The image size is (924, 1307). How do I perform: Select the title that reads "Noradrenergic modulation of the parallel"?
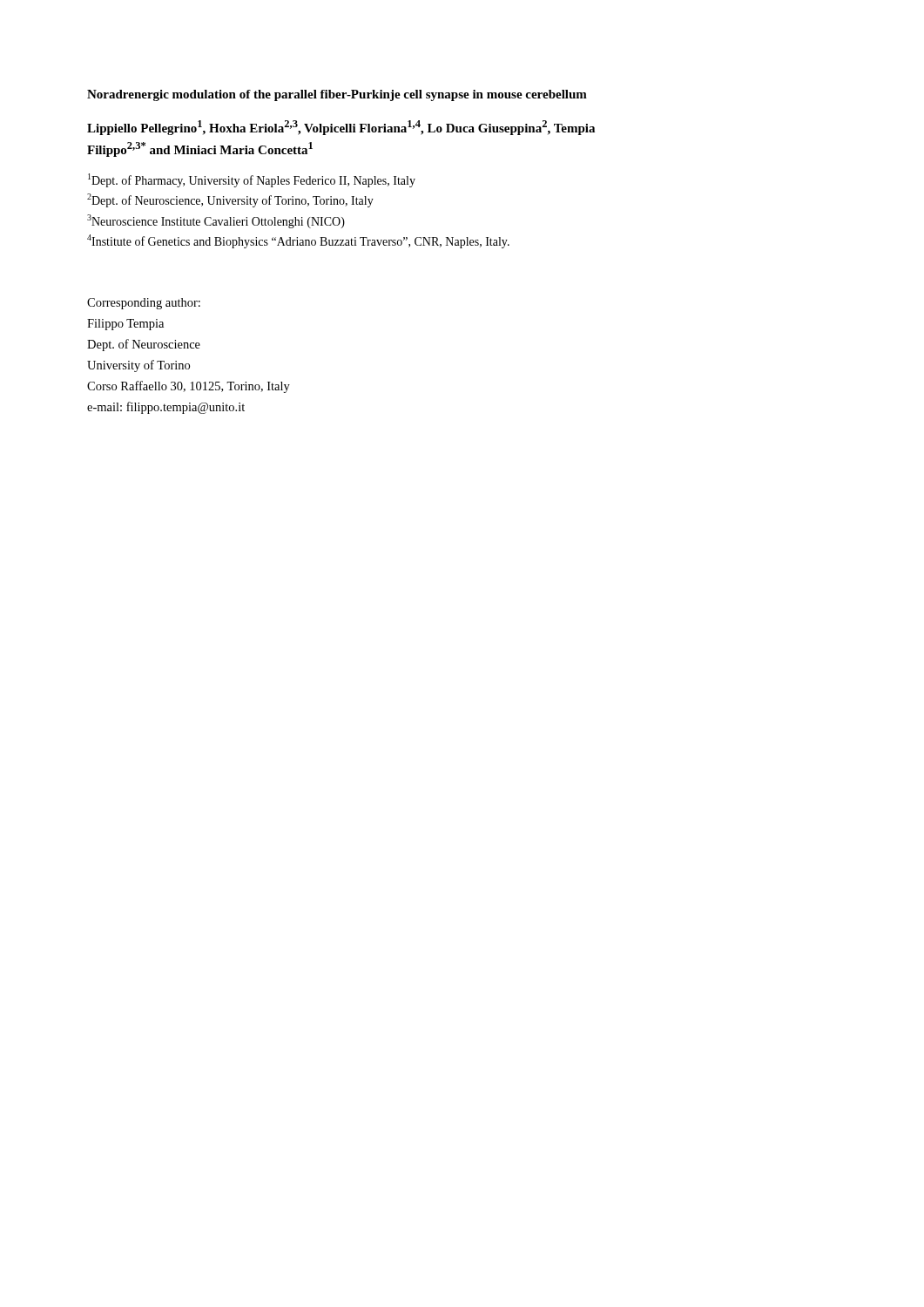tap(337, 94)
